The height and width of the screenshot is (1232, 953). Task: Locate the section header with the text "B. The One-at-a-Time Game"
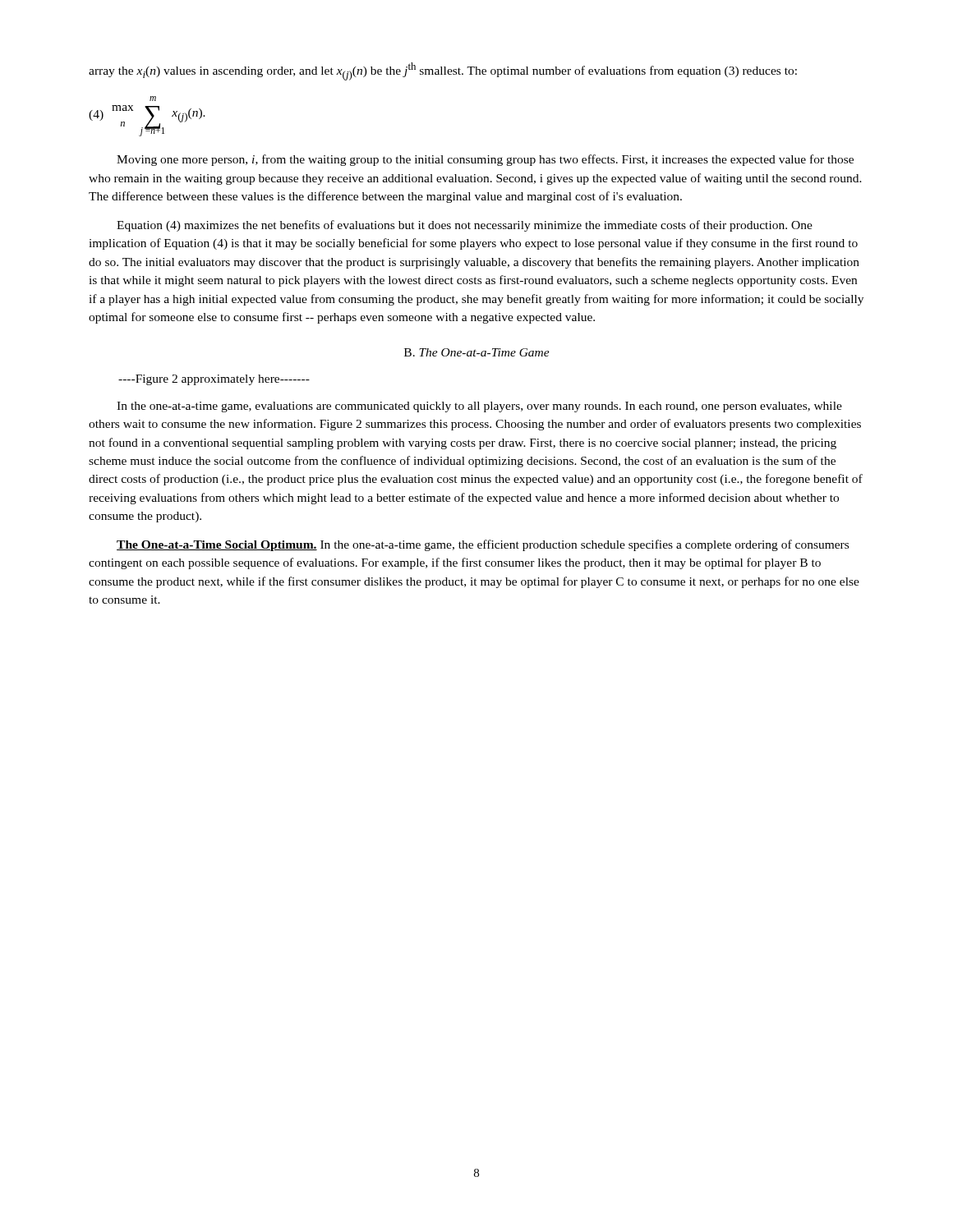pyautogui.click(x=476, y=352)
